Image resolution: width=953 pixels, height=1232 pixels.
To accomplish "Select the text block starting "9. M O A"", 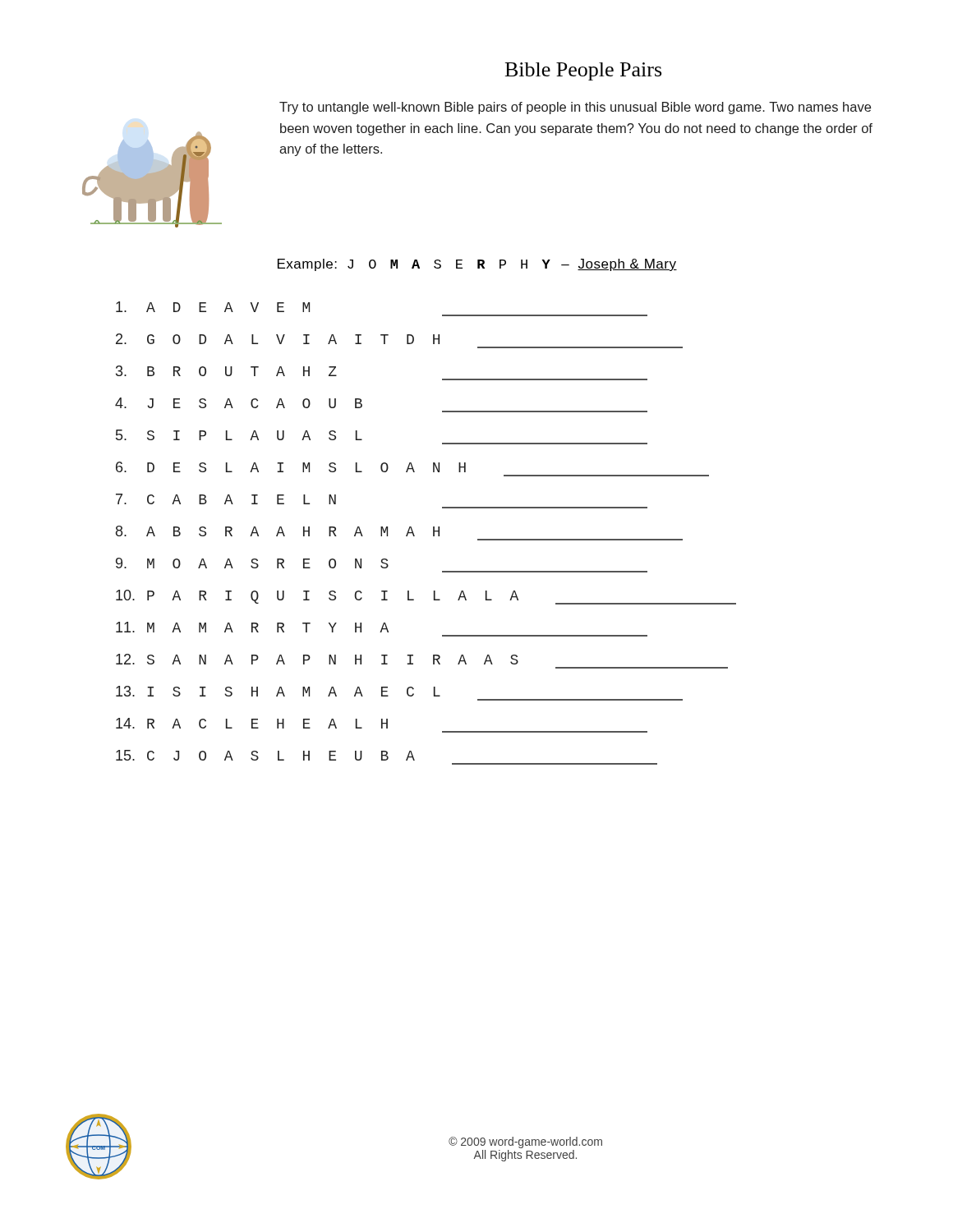I will pos(381,564).
